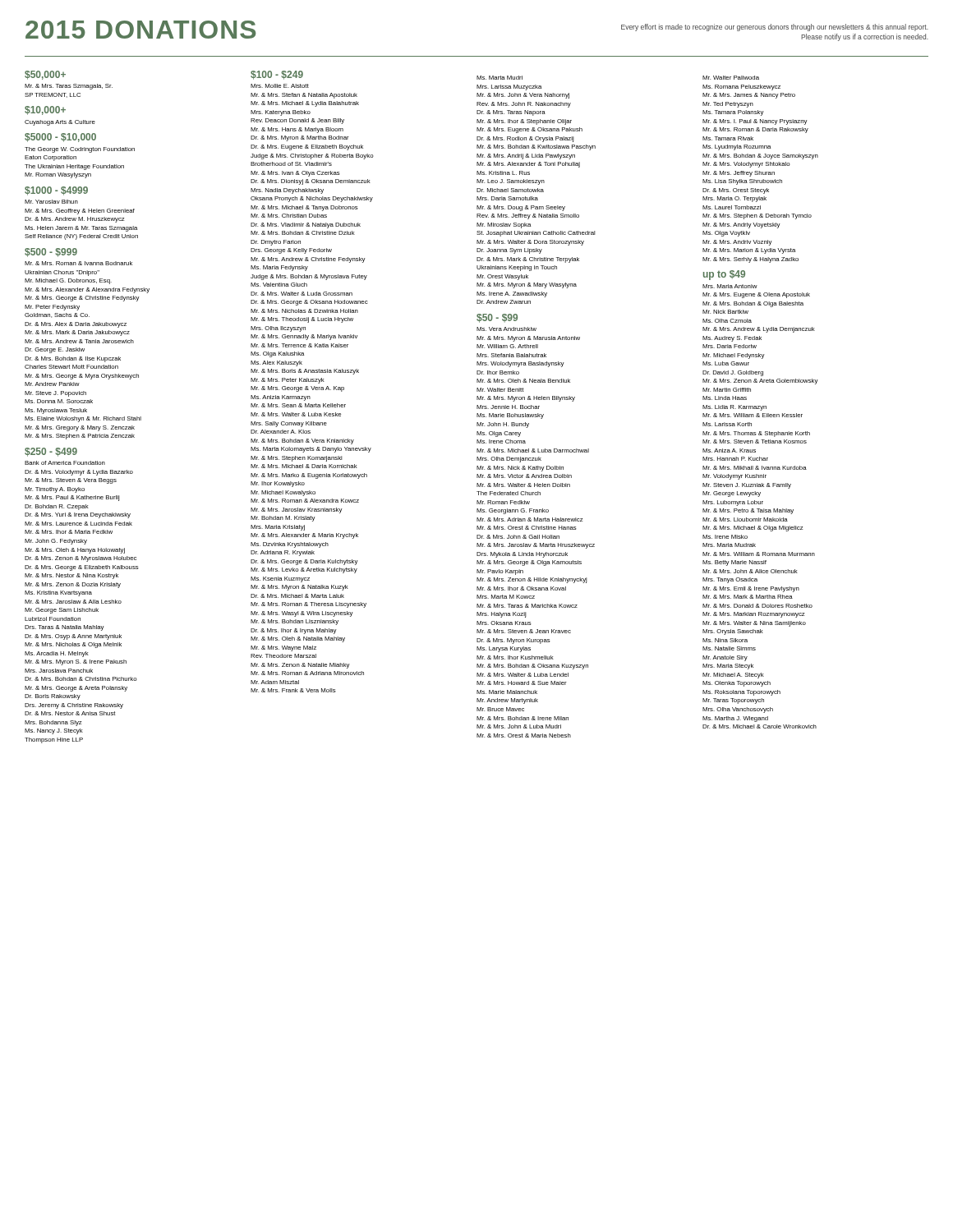The height and width of the screenshot is (1232, 953).
Task: Point to the element starting "Cuyahoga Arts & Culture"
Action: [x=60, y=122]
